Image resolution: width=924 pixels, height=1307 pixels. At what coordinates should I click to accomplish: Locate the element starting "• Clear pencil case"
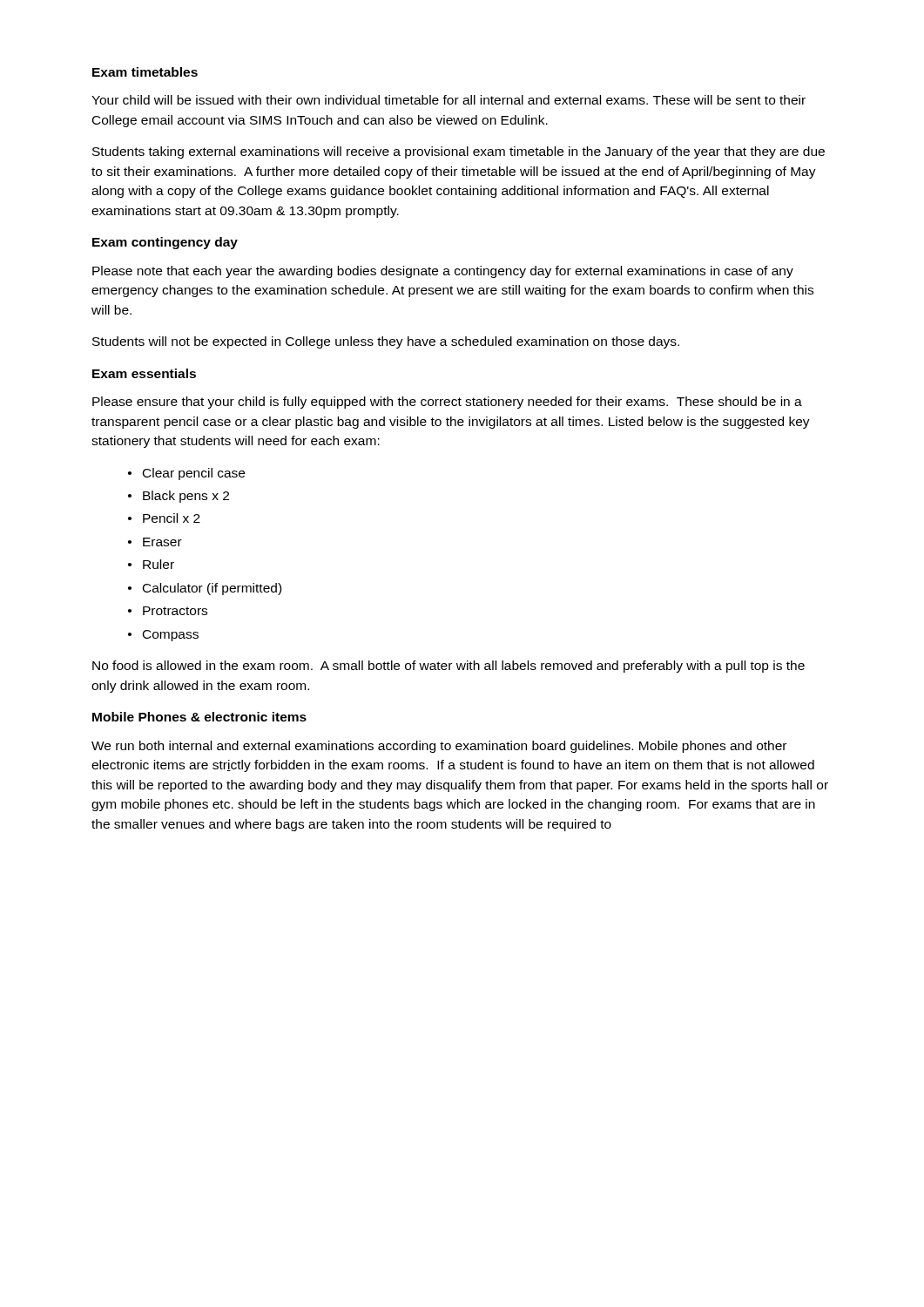coord(186,474)
